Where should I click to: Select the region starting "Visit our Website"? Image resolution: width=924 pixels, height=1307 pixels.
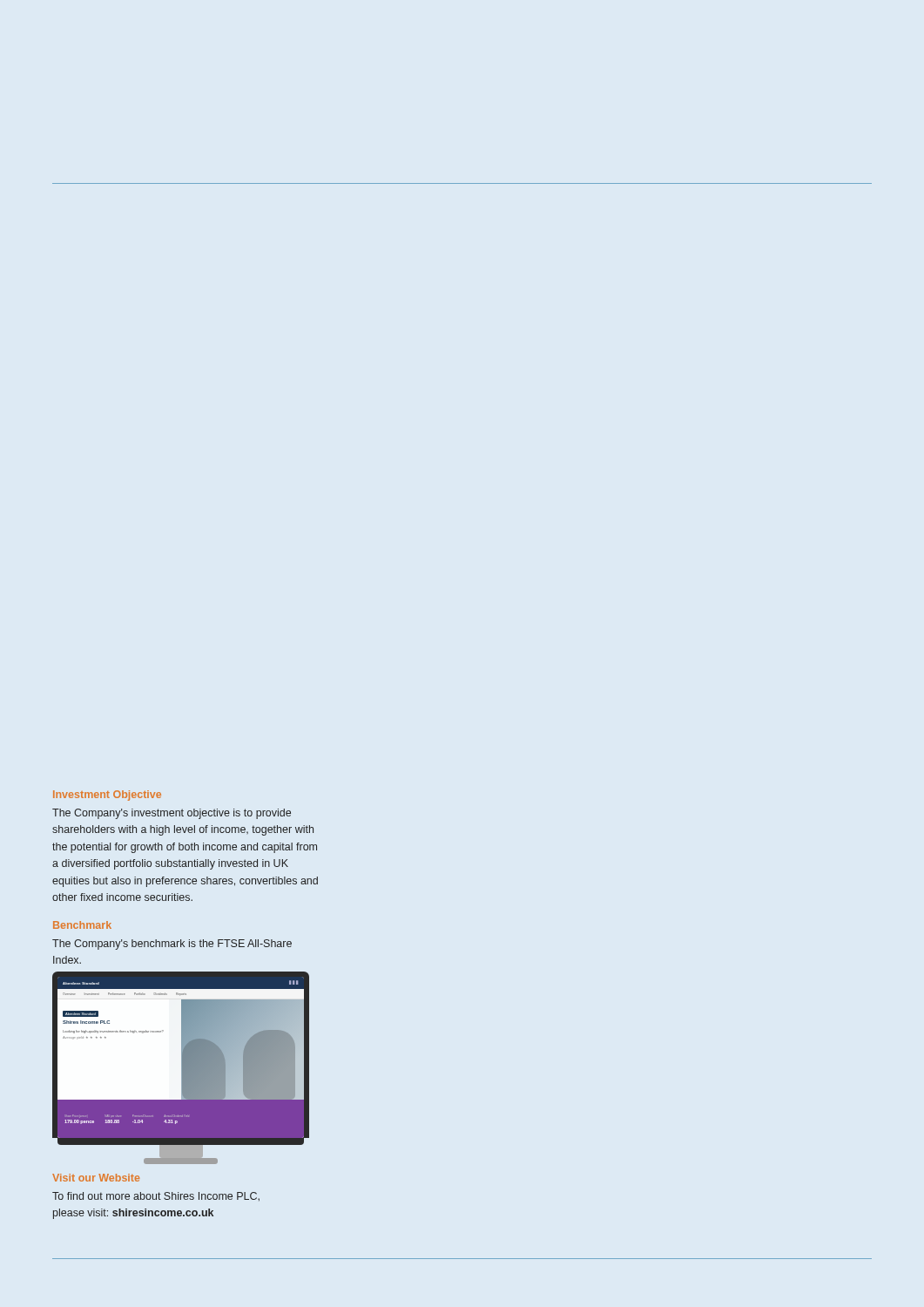click(96, 1178)
